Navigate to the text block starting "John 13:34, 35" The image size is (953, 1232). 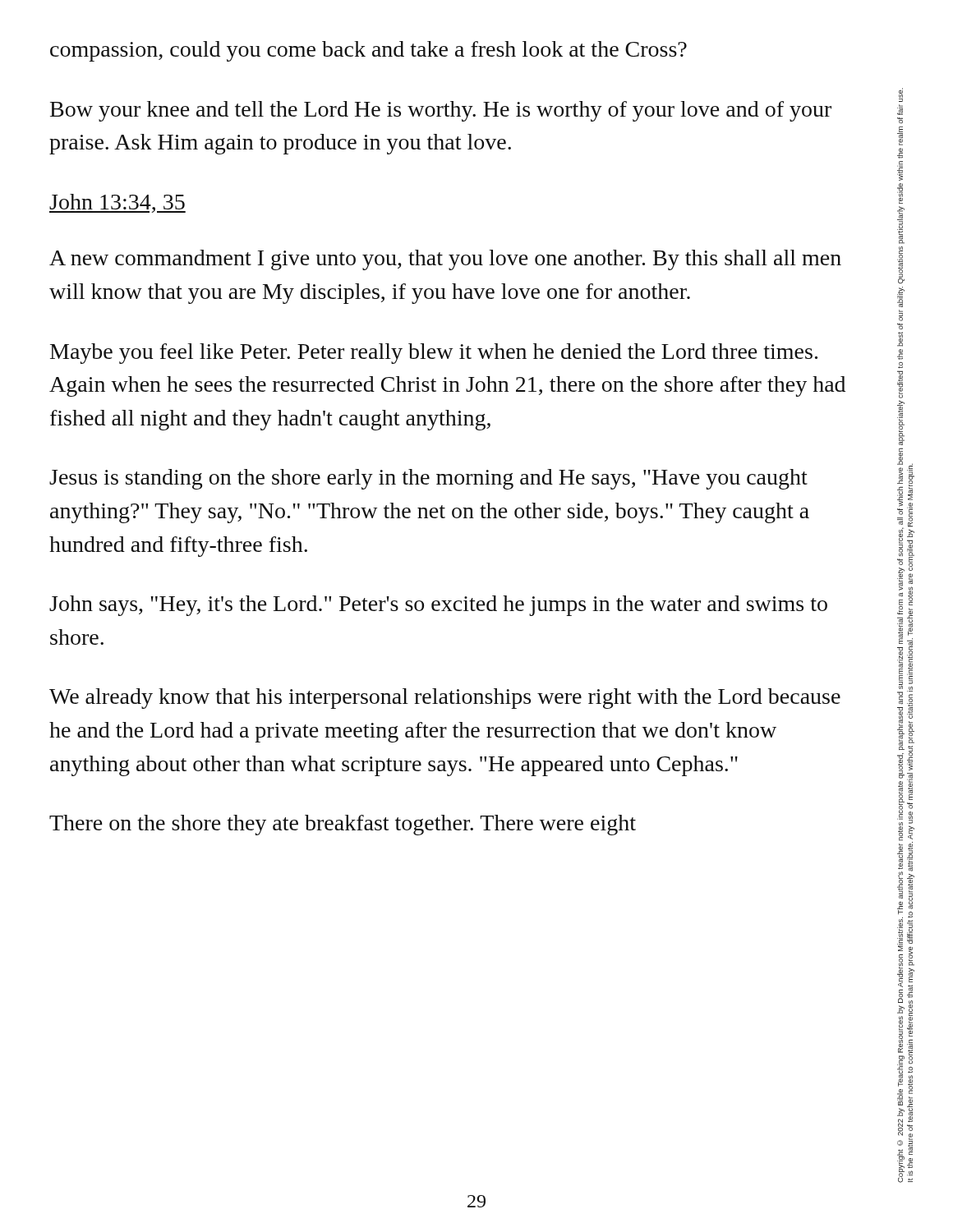click(x=117, y=201)
